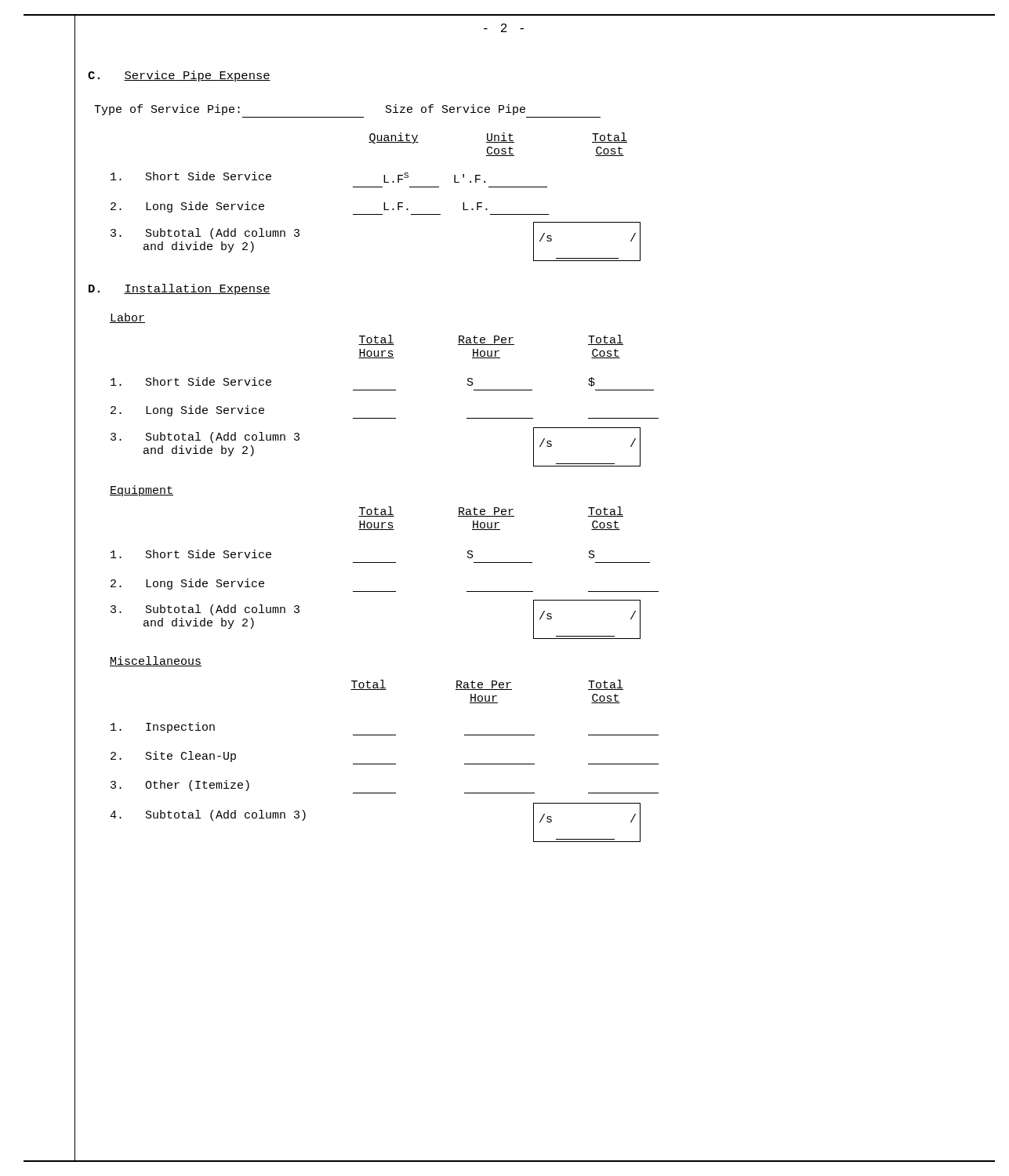
Task: Point to the text block starting "Type of Service Pipe: Size of Service Pipe"
Action: (347, 111)
